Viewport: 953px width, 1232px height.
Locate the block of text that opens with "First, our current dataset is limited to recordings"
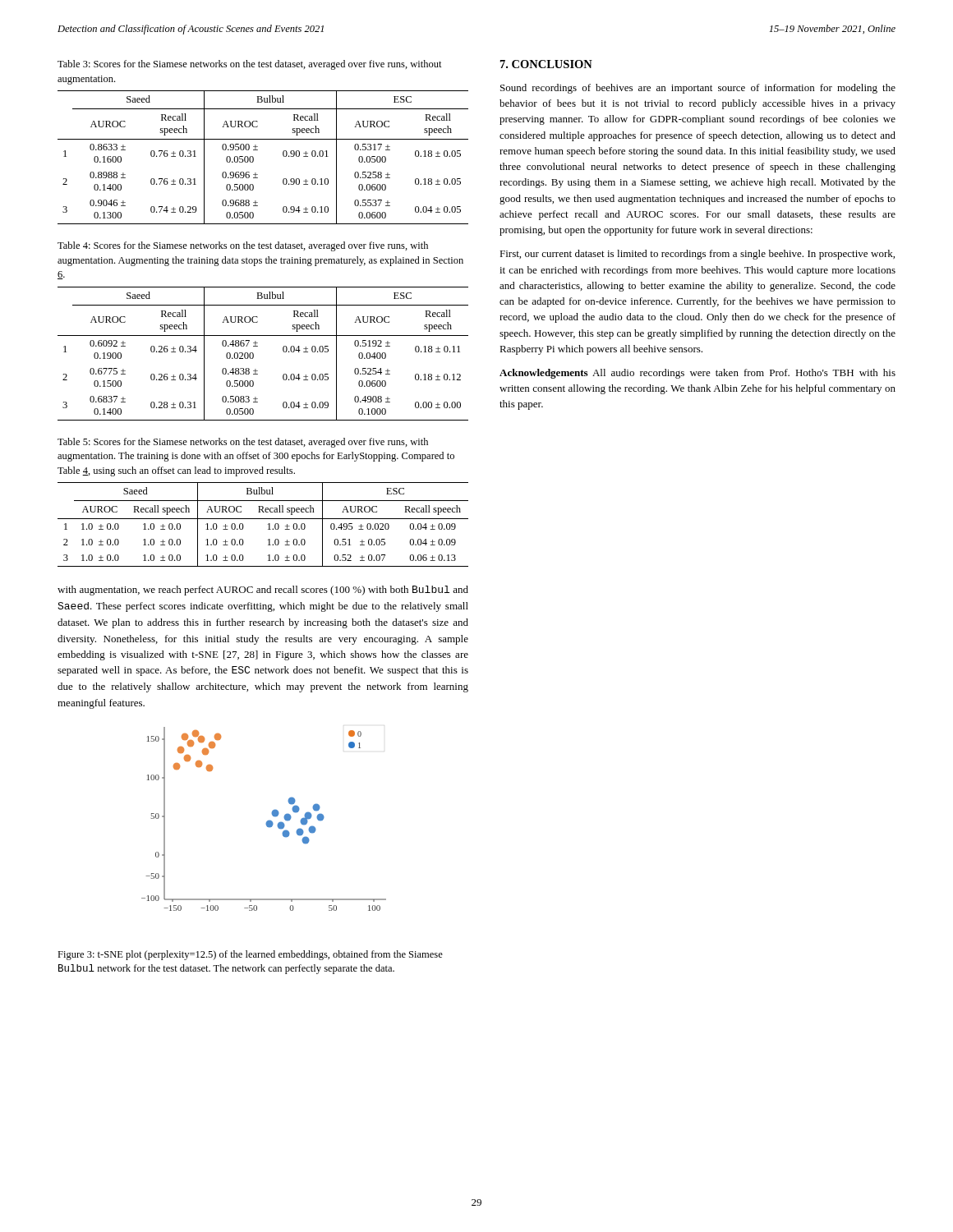[698, 301]
